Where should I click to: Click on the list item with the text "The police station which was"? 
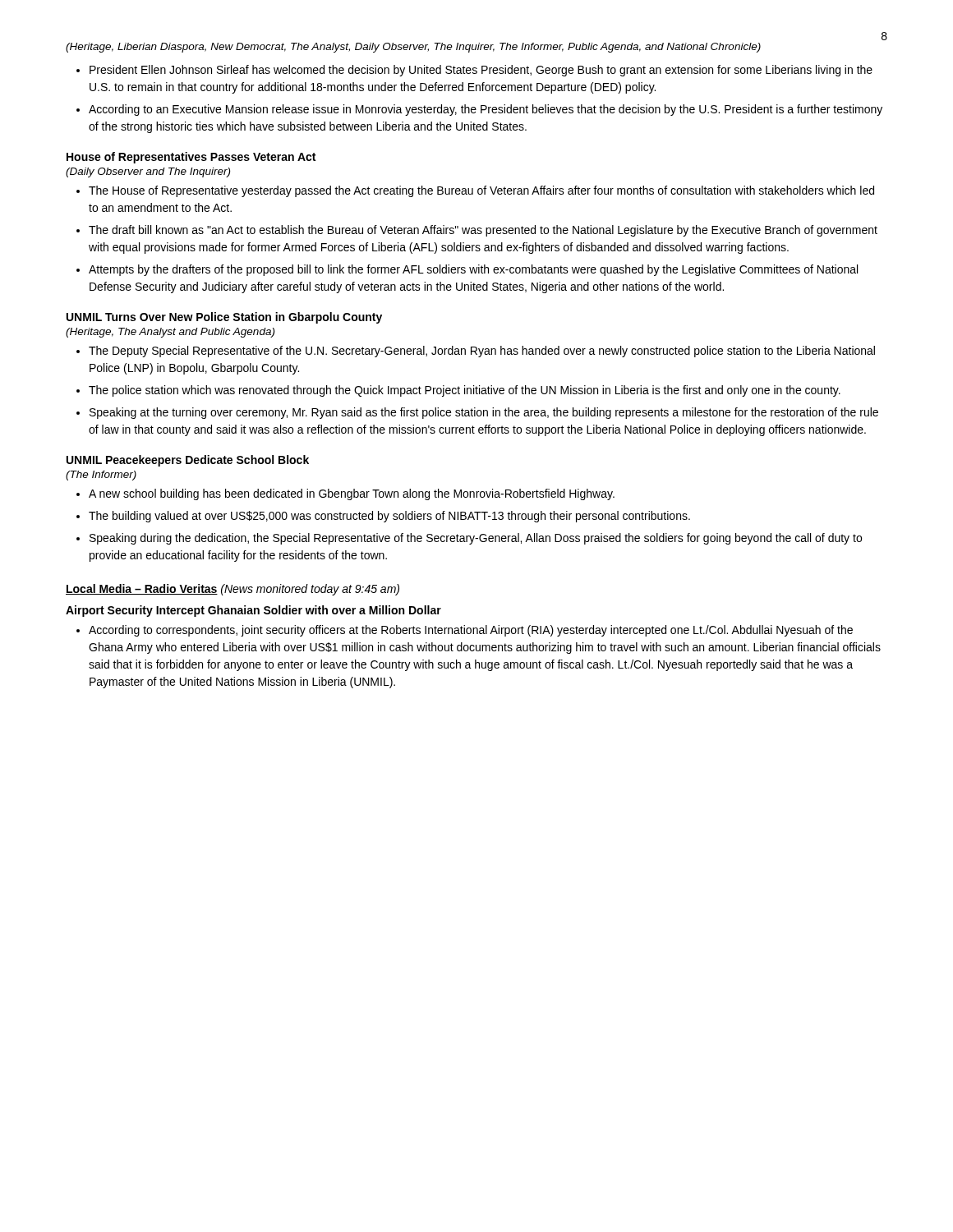point(465,390)
